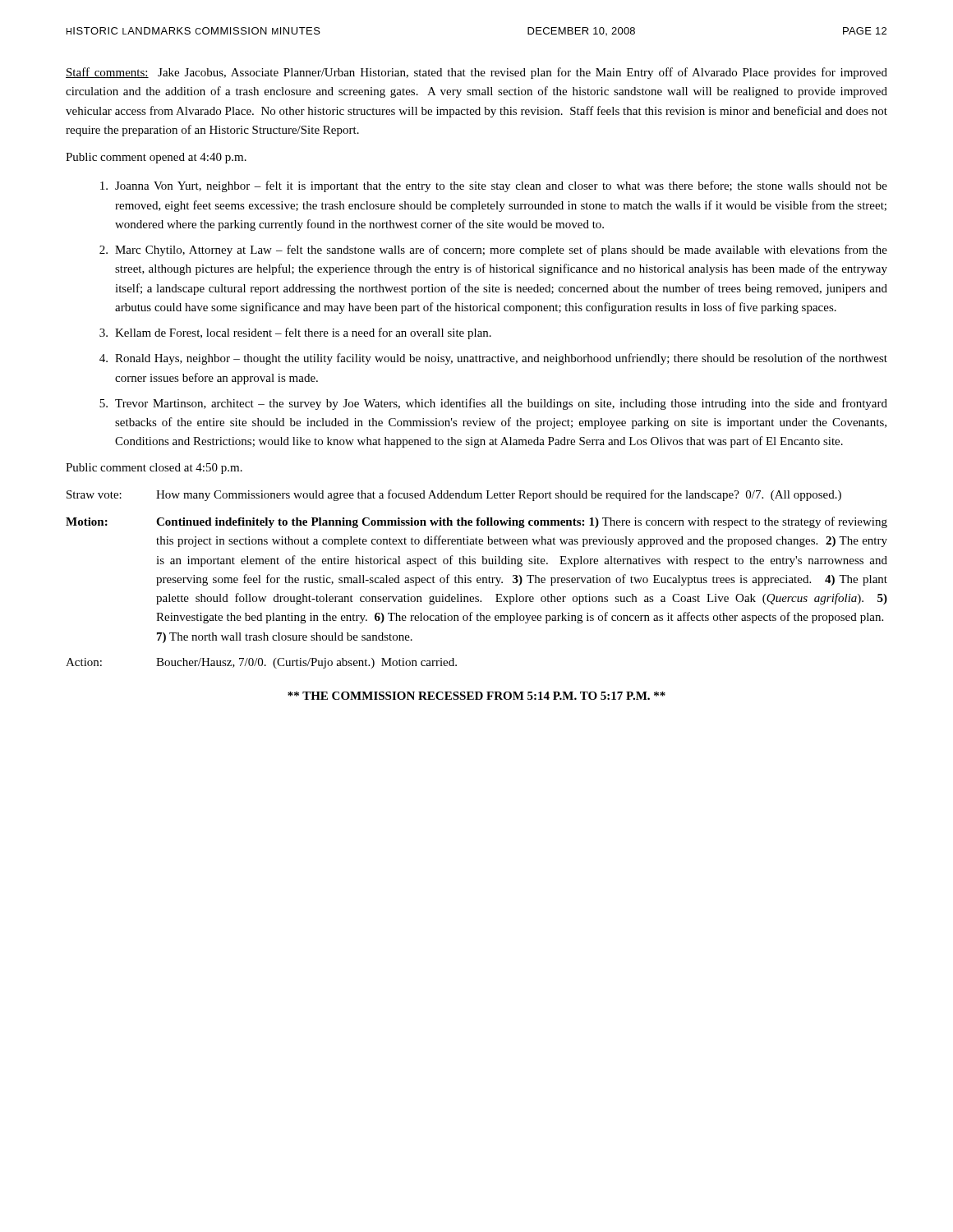Screen dimensions: 1232x953
Task: Point to the text starting "Straw vote: How"
Action: click(x=476, y=495)
